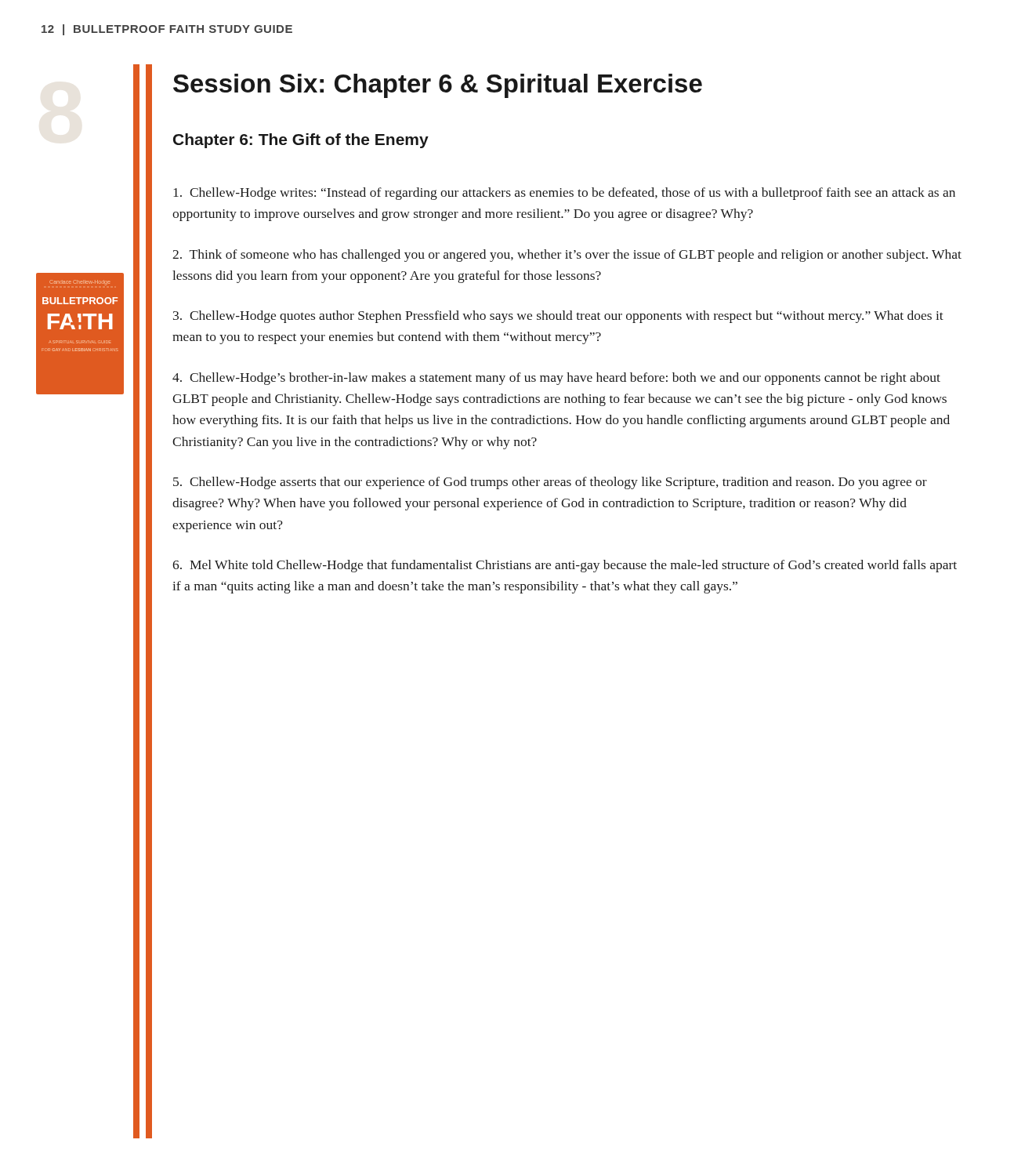Viewport: 1014px width, 1176px height.
Task: Find the block on this page that starts "5. Chellew-Hodge asserts"
Action: coord(550,503)
